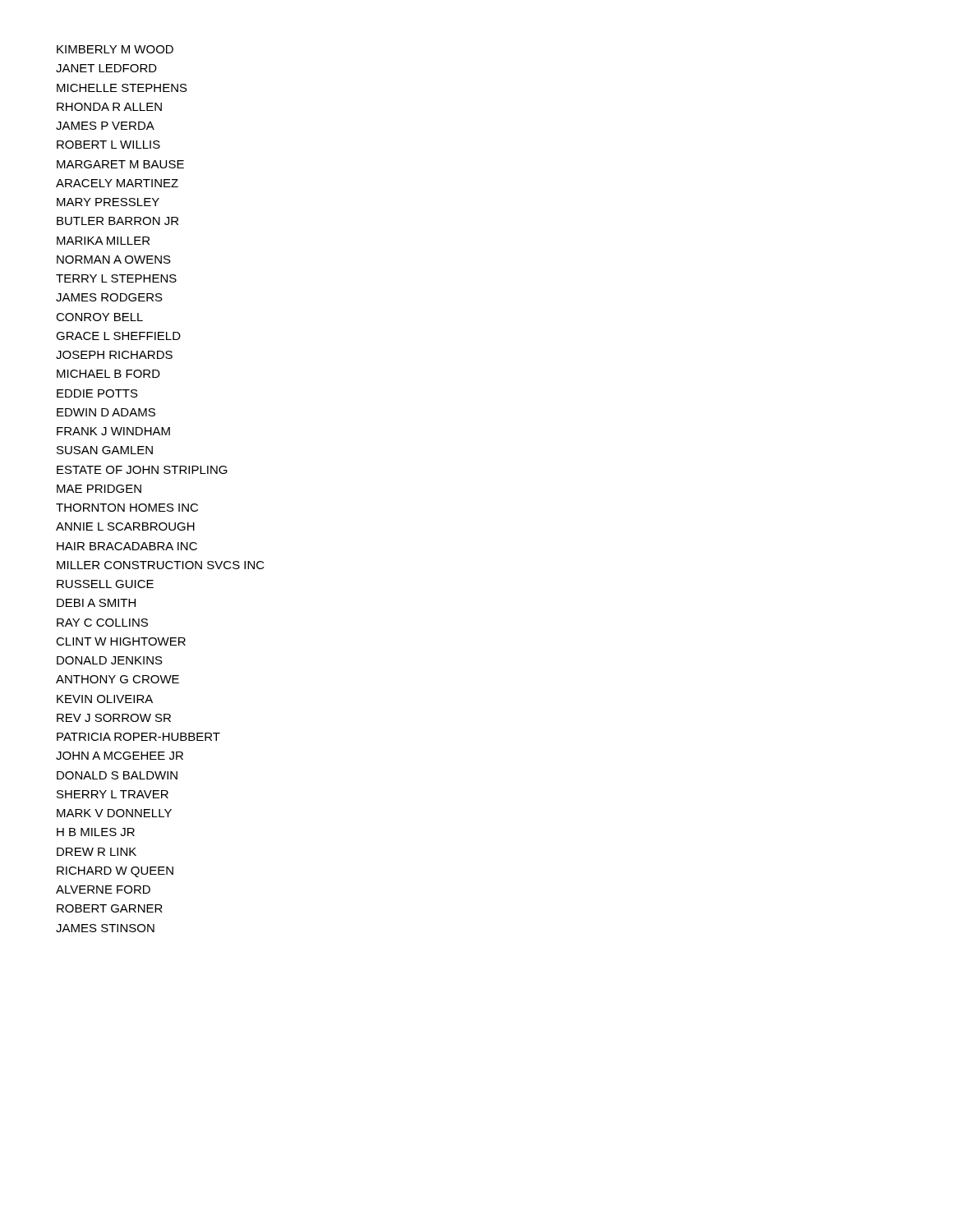The image size is (953, 1232).
Task: Find "ANNIE L SCARBROUGH" on this page
Action: tap(125, 526)
